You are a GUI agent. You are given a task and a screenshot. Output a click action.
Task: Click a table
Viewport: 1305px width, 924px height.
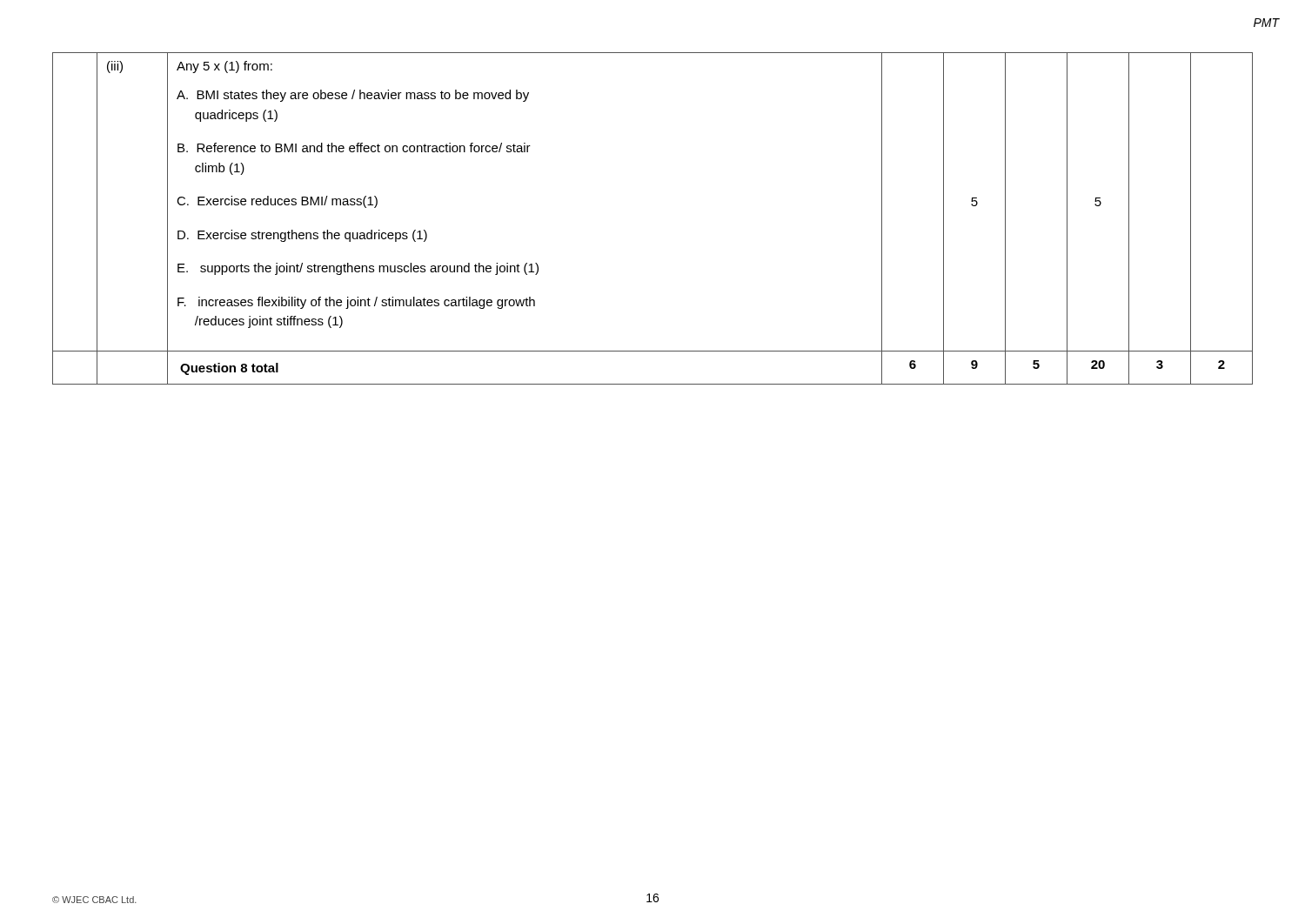(652, 218)
